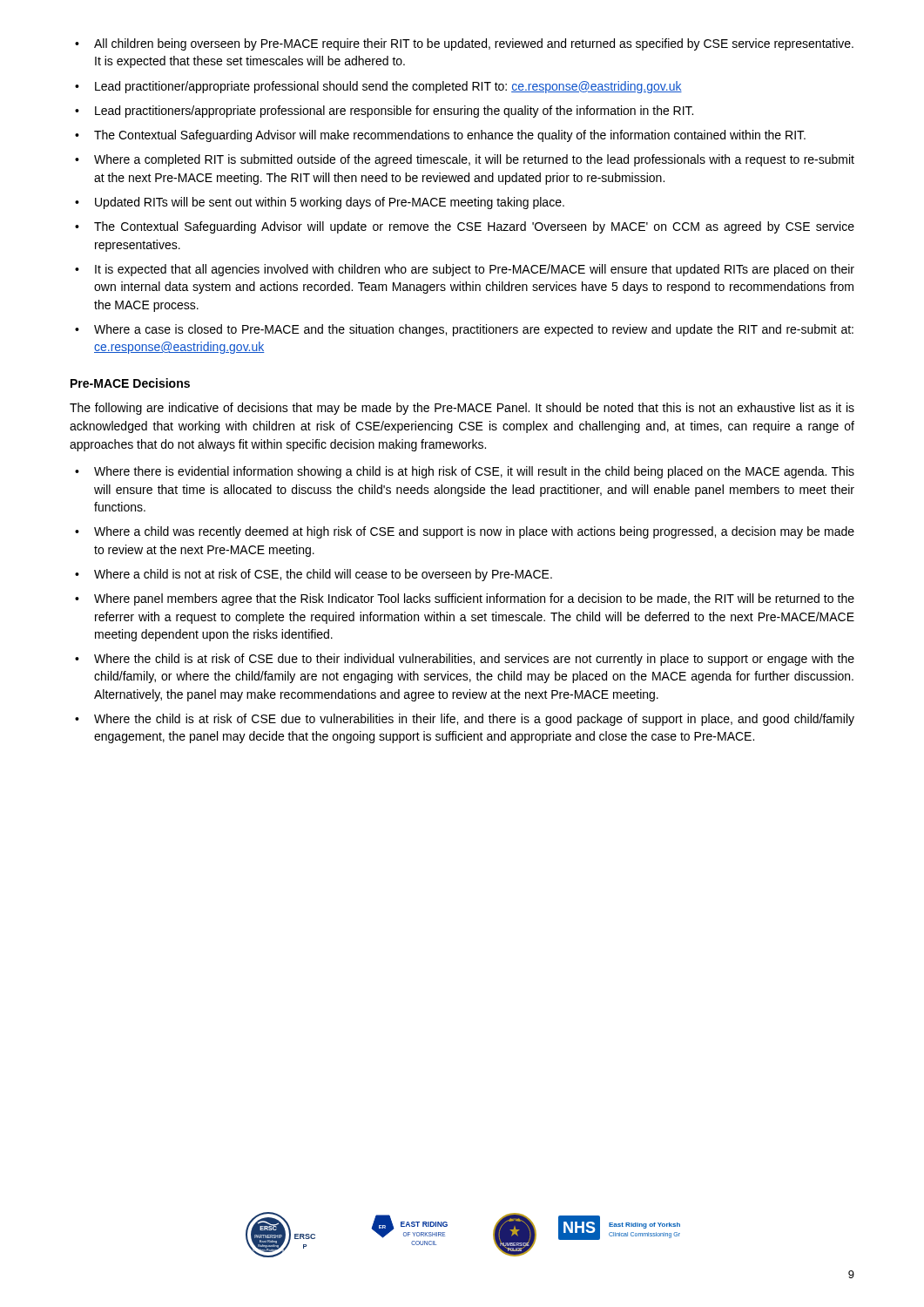The image size is (924, 1307).
Task: Where is the passage that starts "Where a child was recently deemed"?
Action: click(462, 541)
